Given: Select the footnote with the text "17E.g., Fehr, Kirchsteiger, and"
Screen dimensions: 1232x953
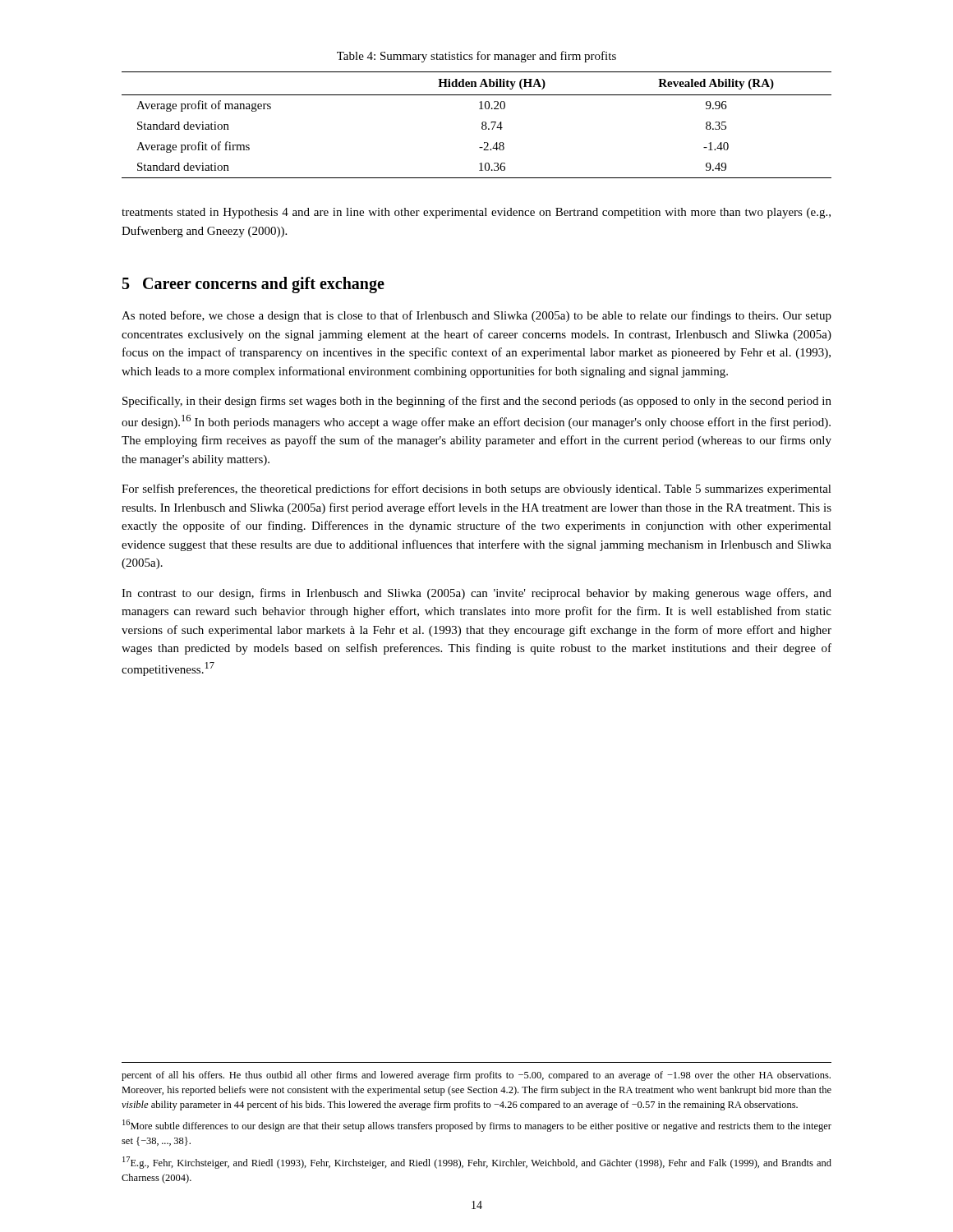Looking at the screenshot, I should [x=476, y=1169].
